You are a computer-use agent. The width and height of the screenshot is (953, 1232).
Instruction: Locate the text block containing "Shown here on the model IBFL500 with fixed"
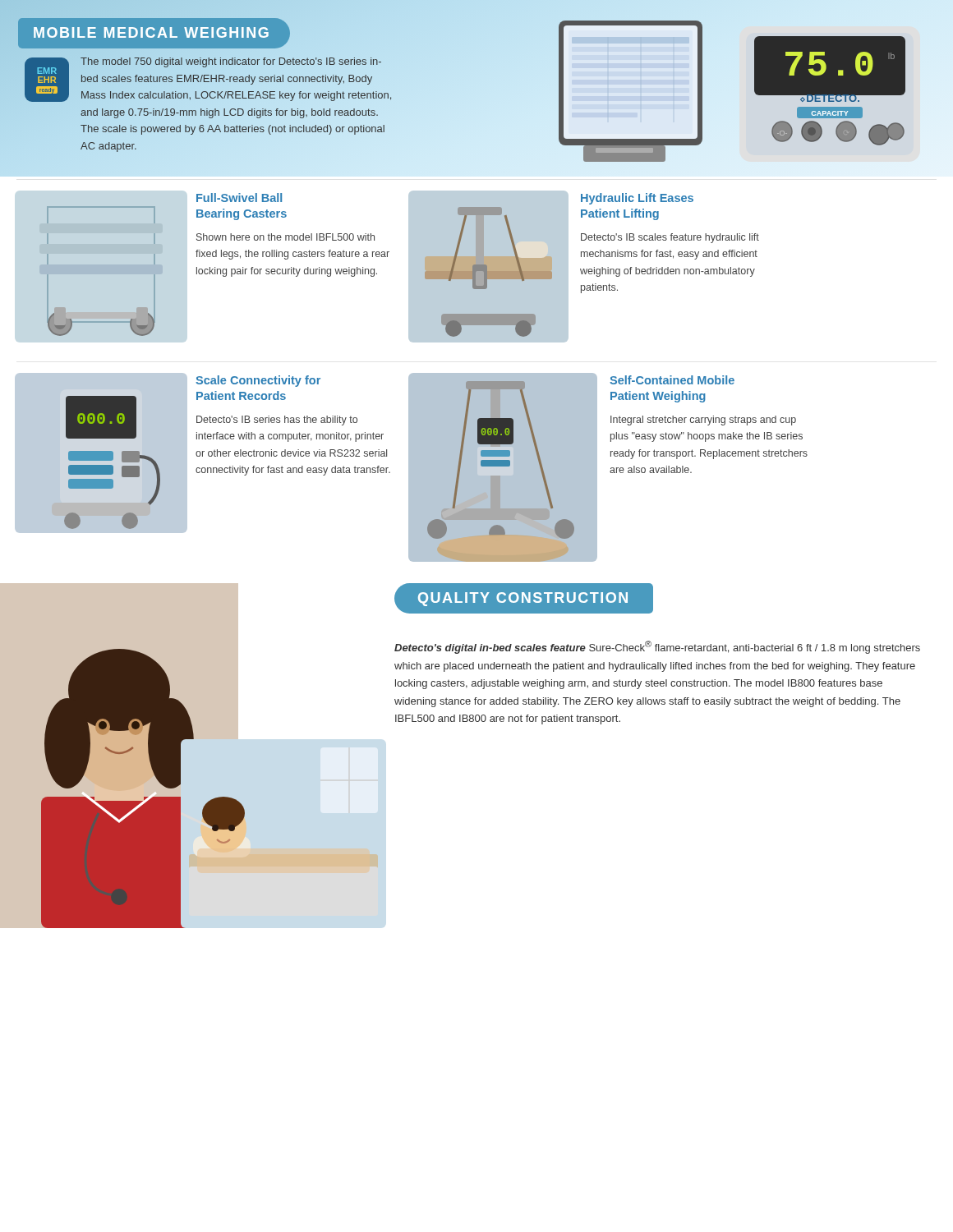pyautogui.click(x=293, y=254)
